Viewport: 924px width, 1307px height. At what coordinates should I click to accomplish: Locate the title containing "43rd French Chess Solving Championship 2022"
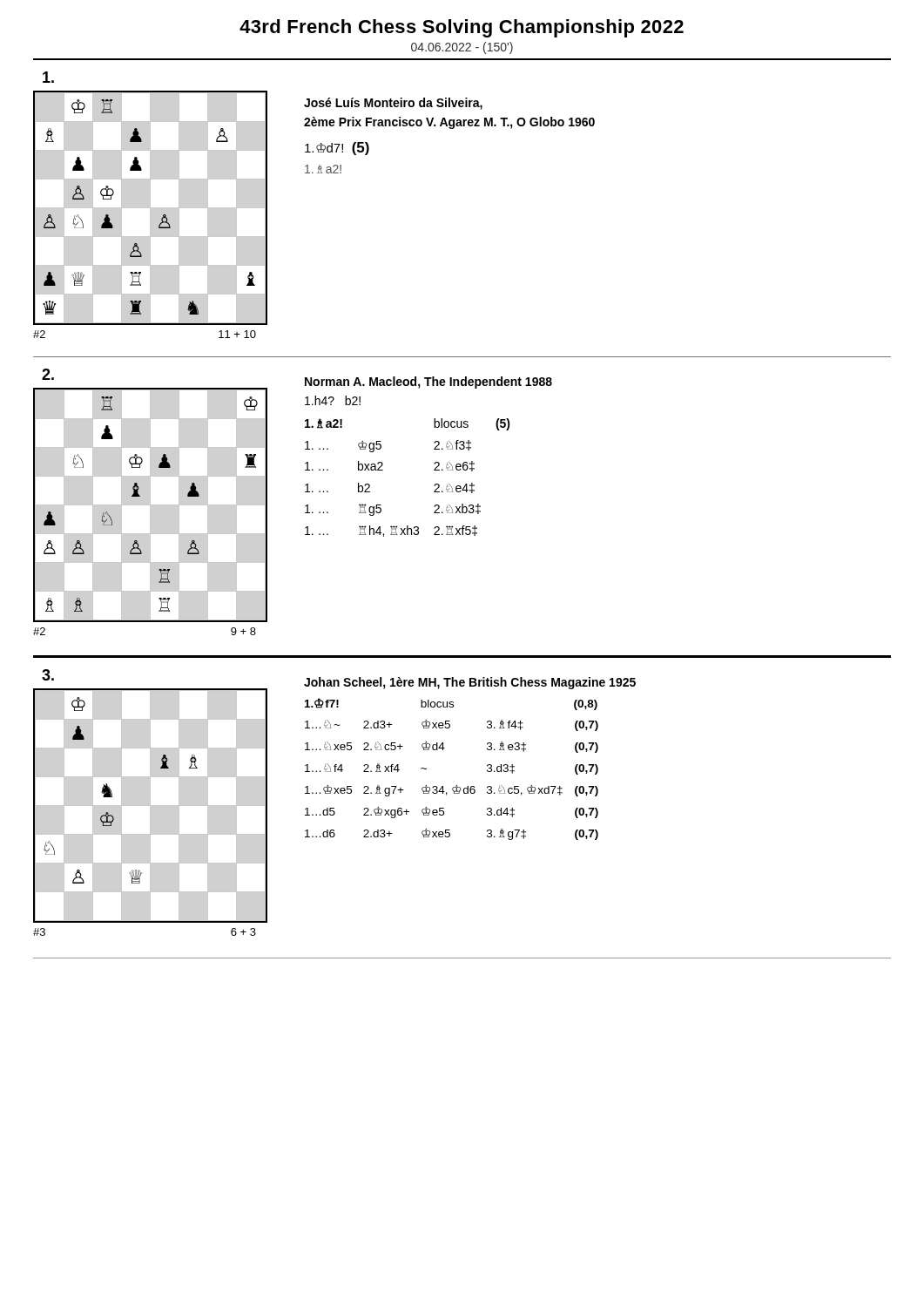click(x=462, y=27)
